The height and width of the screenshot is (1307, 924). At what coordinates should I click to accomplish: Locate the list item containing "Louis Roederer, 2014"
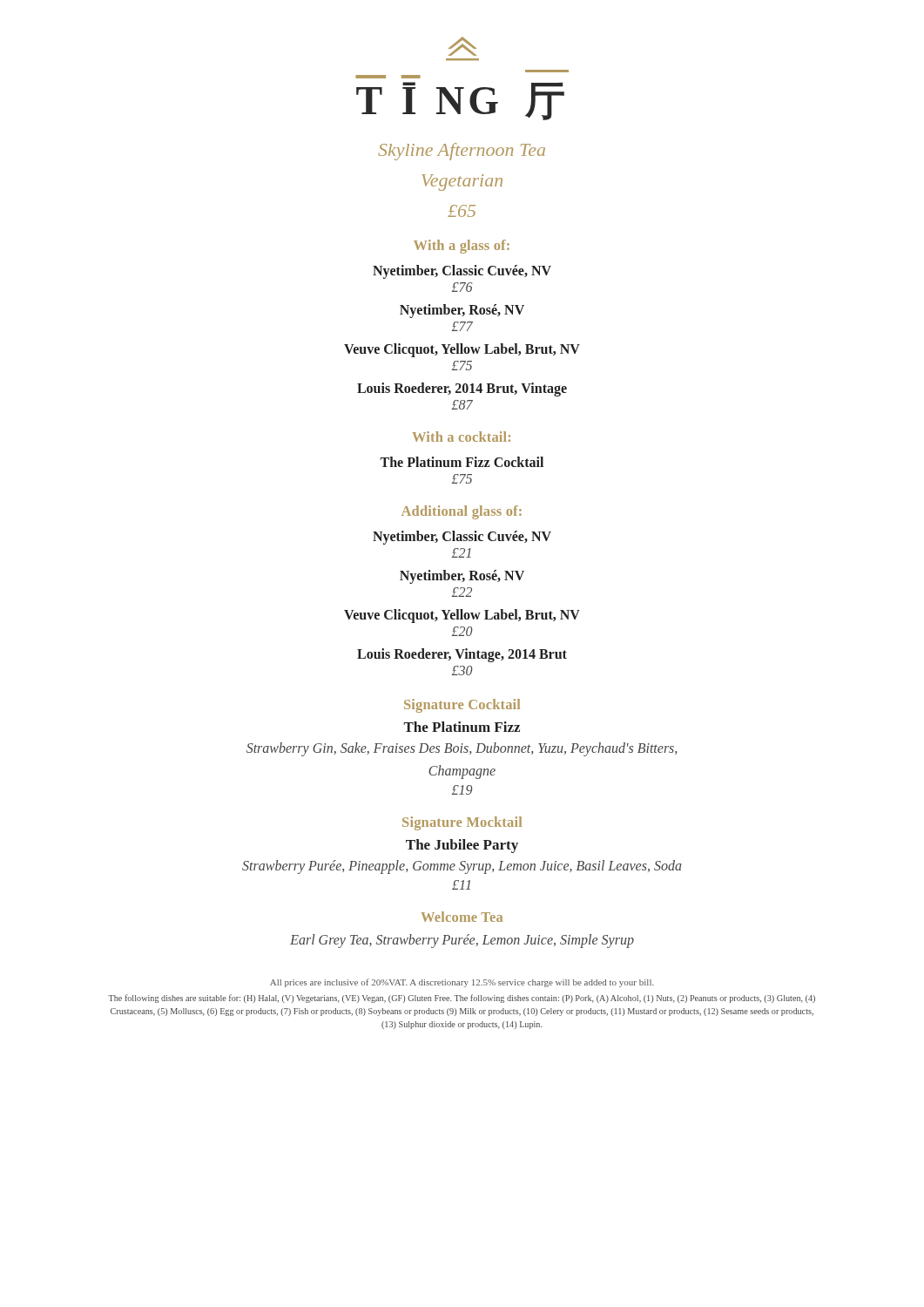[462, 397]
